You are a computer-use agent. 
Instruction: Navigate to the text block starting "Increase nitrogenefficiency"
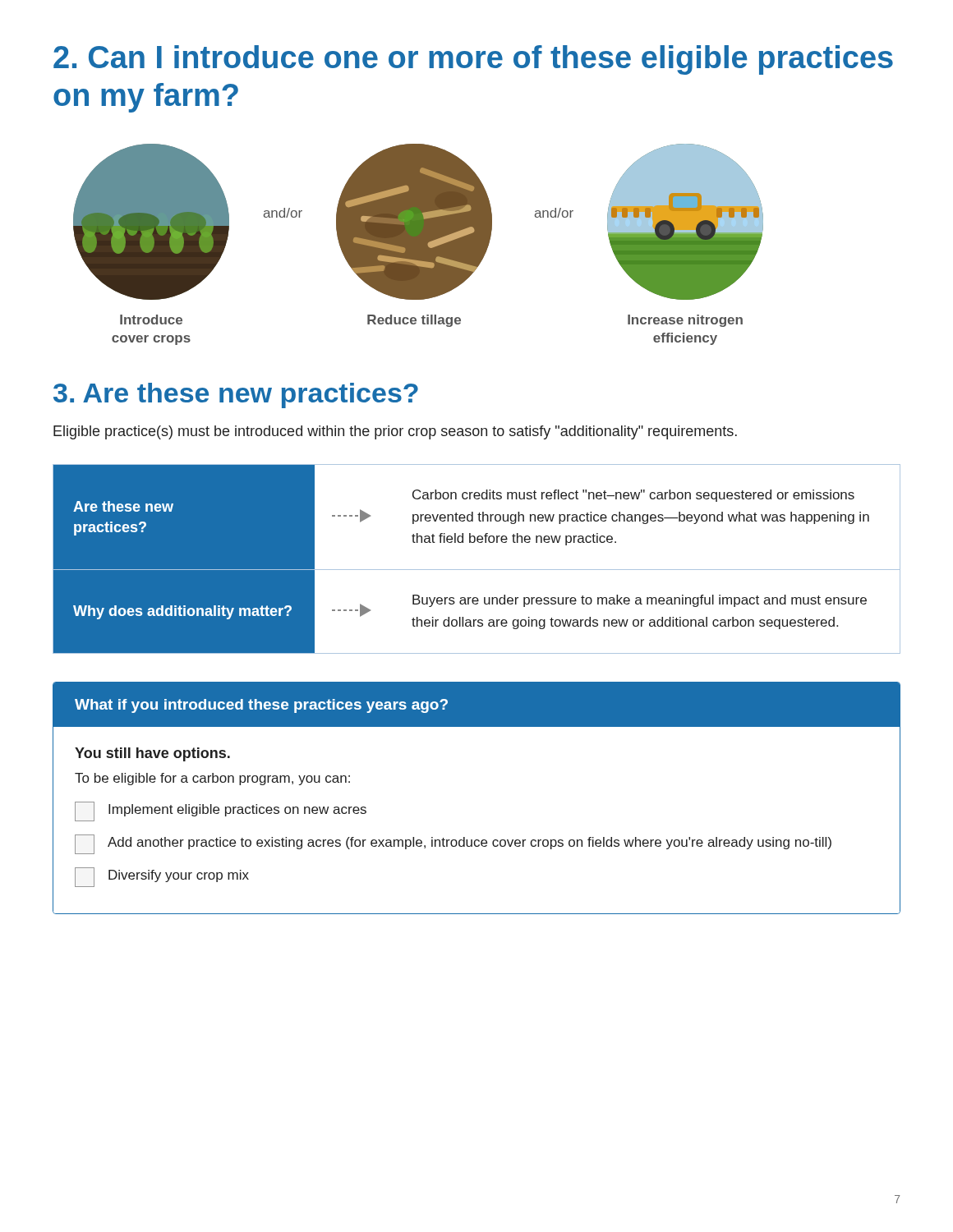pyautogui.click(x=685, y=329)
